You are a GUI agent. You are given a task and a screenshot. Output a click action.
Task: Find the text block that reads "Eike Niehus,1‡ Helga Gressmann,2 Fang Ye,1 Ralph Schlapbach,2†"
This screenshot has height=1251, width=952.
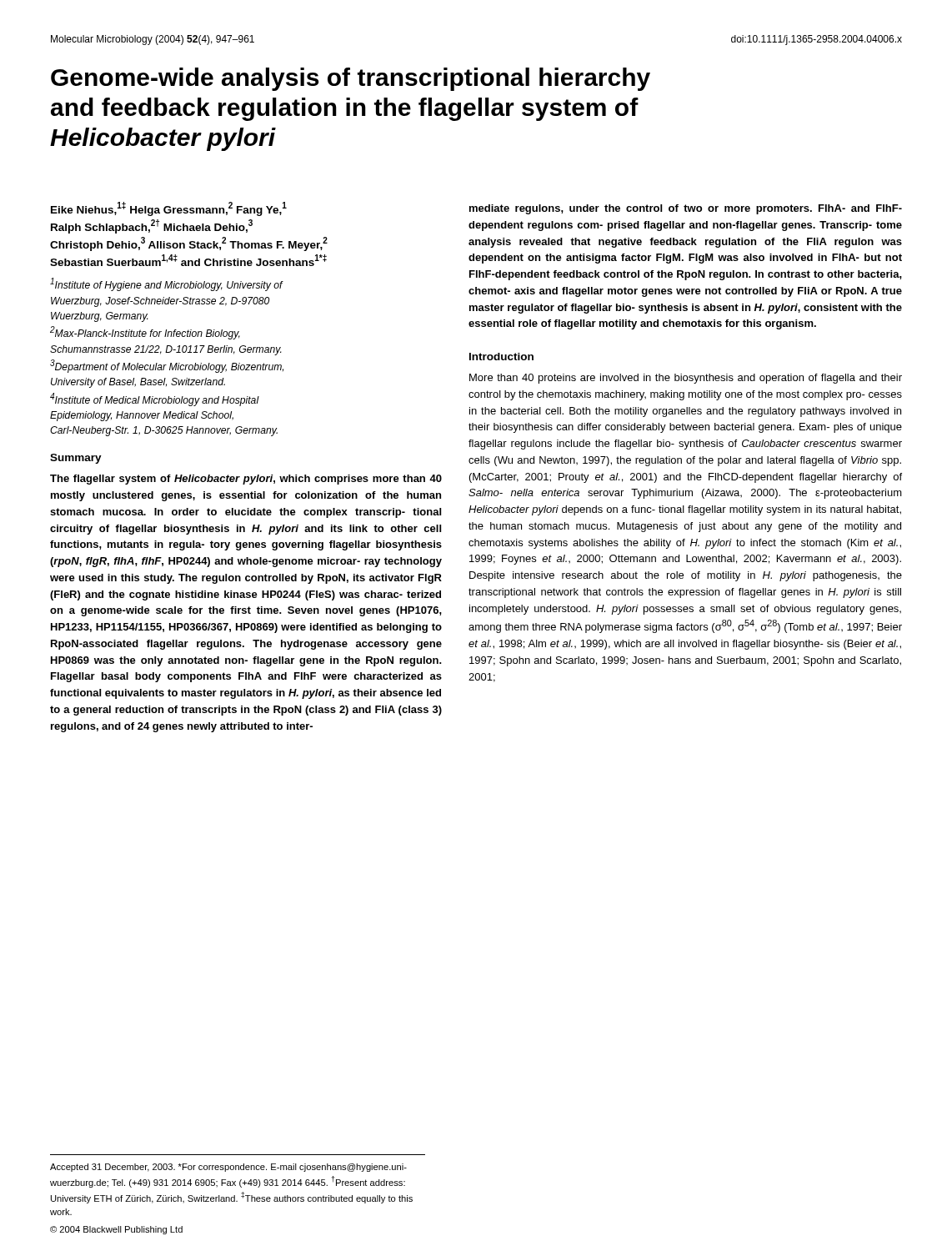189,235
